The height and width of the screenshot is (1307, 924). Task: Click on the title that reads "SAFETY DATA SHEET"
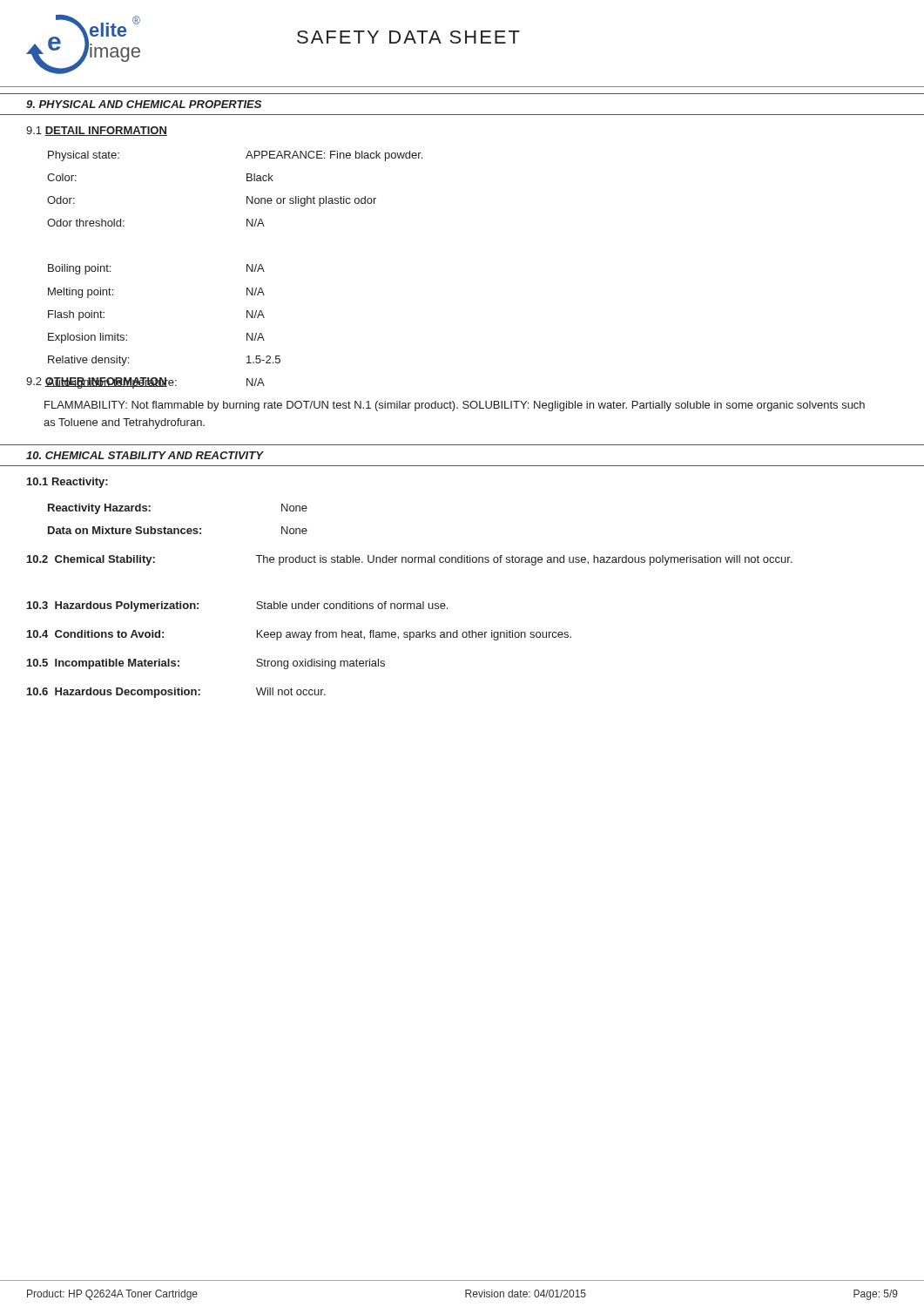click(x=409, y=37)
